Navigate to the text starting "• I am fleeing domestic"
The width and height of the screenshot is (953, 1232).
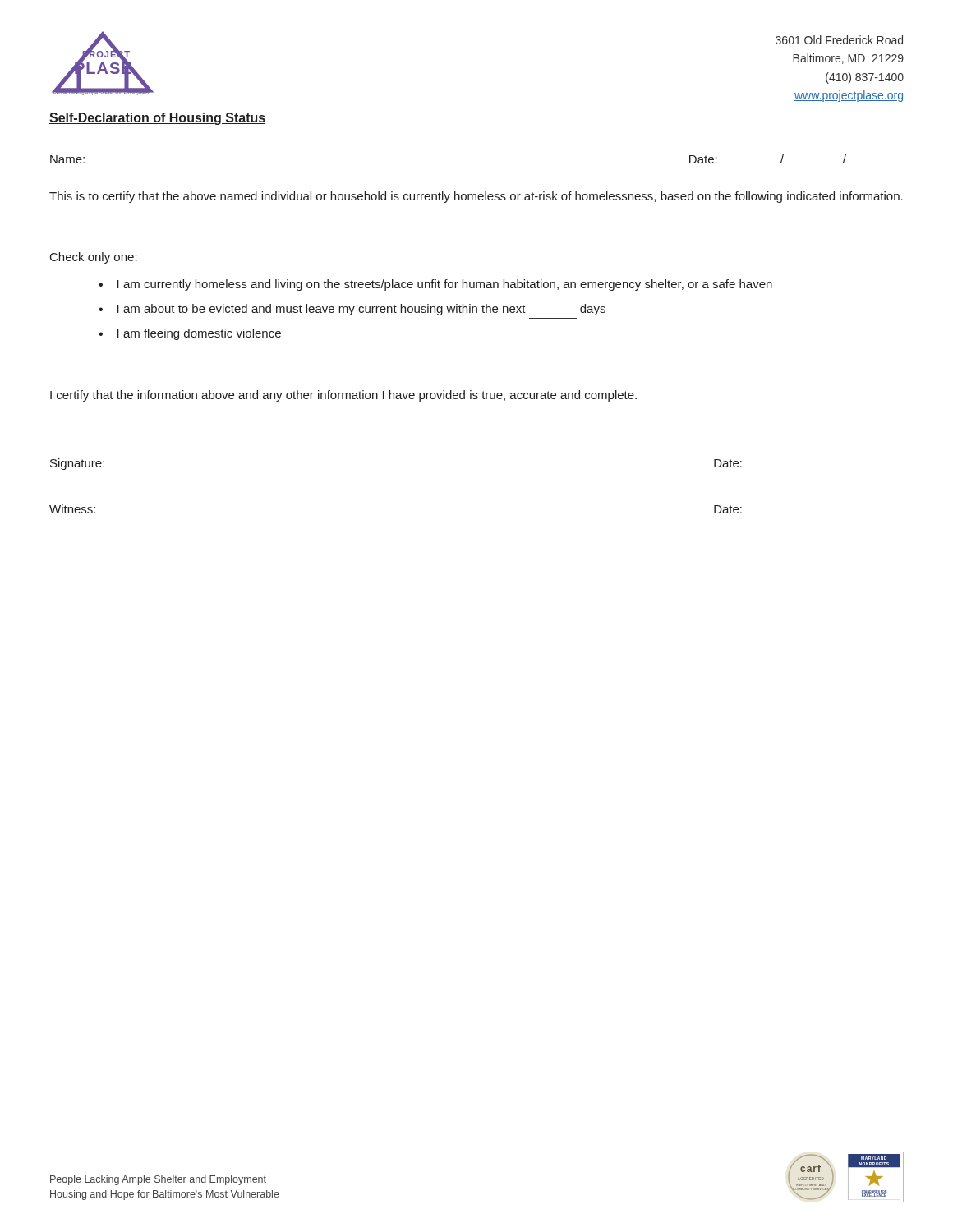point(190,334)
